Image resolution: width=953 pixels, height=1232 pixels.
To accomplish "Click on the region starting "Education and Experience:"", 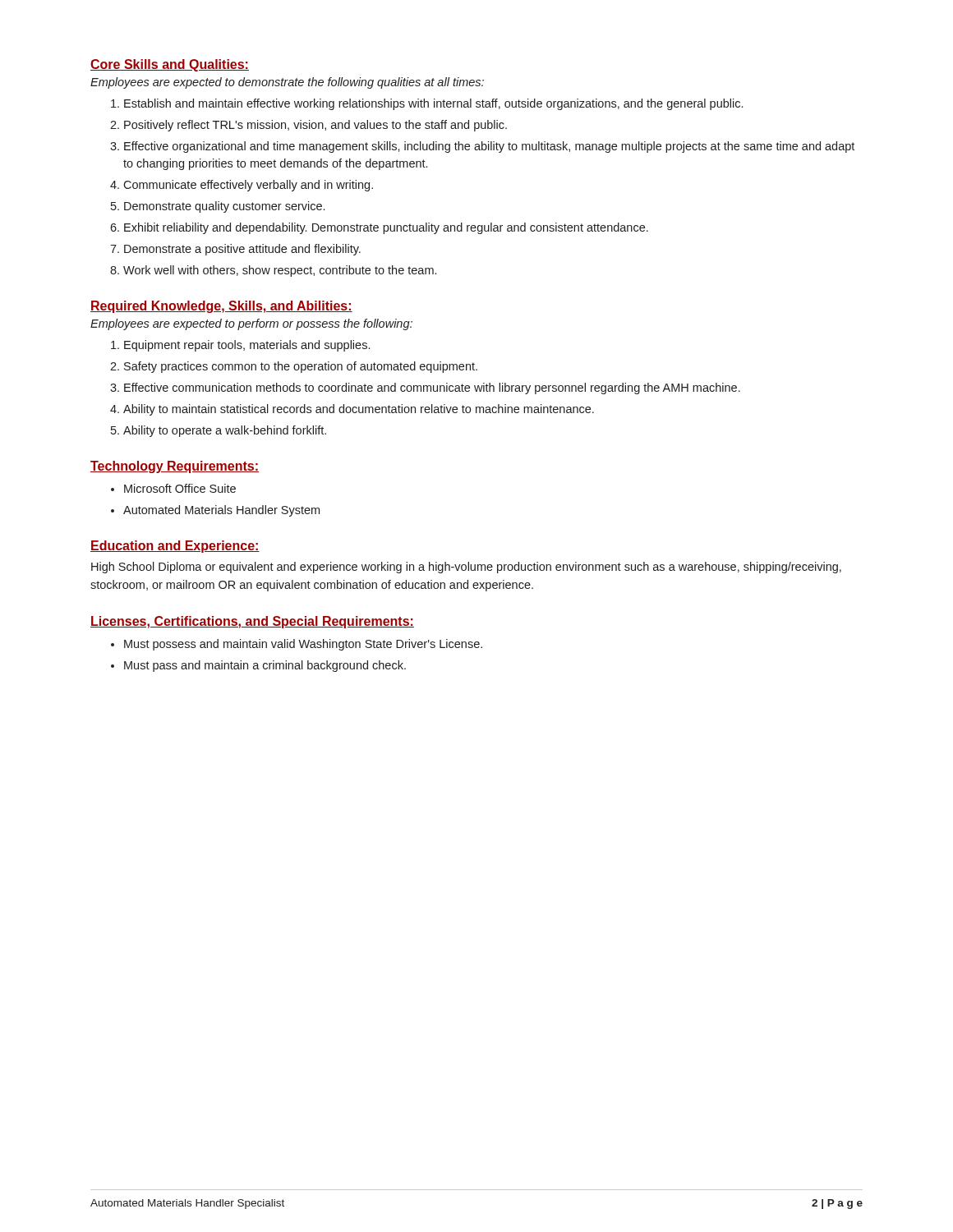I will pyautogui.click(x=175, y=546).
